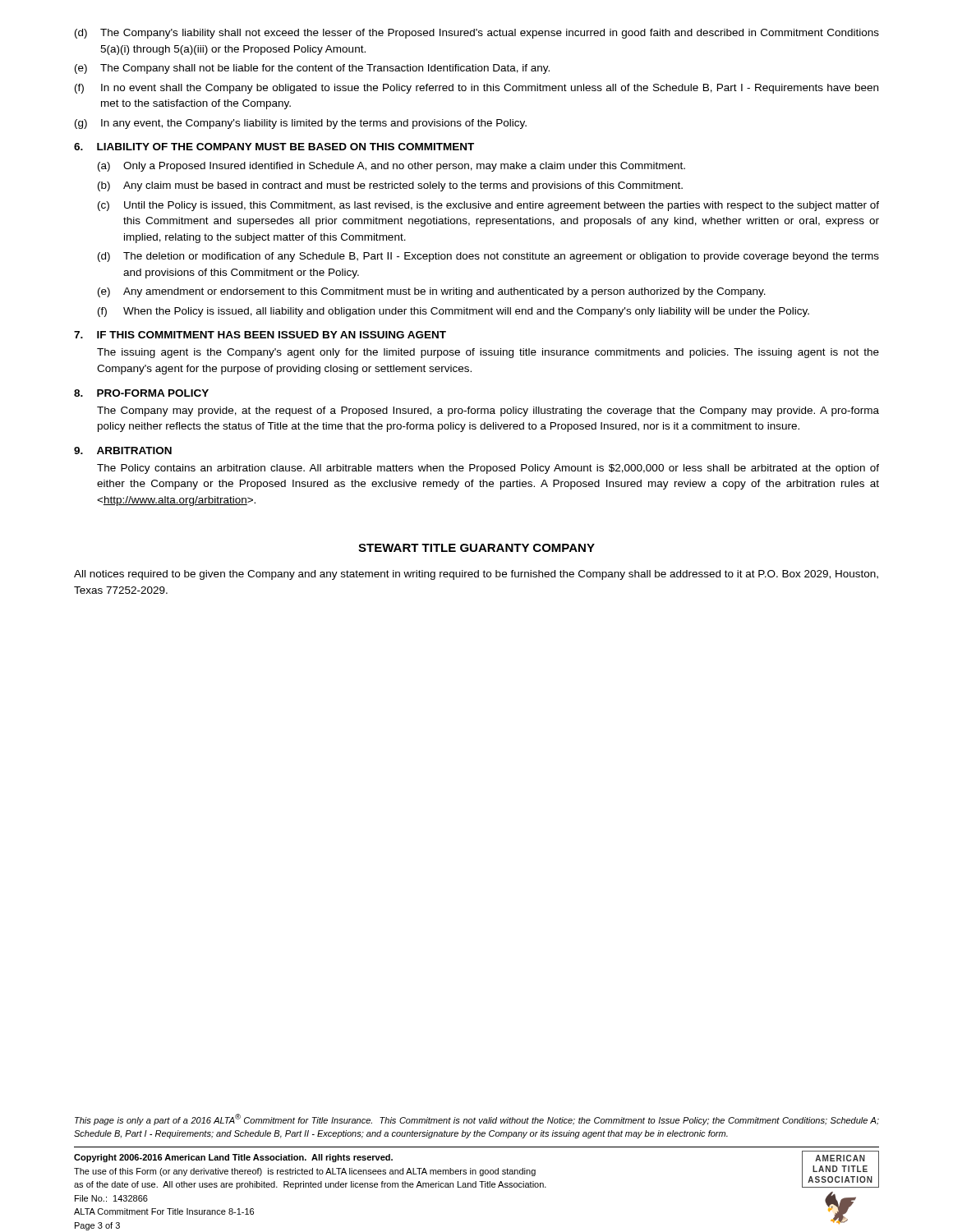Find the list item that reads "(f) When the Policy is issued,"

(488, 311)
